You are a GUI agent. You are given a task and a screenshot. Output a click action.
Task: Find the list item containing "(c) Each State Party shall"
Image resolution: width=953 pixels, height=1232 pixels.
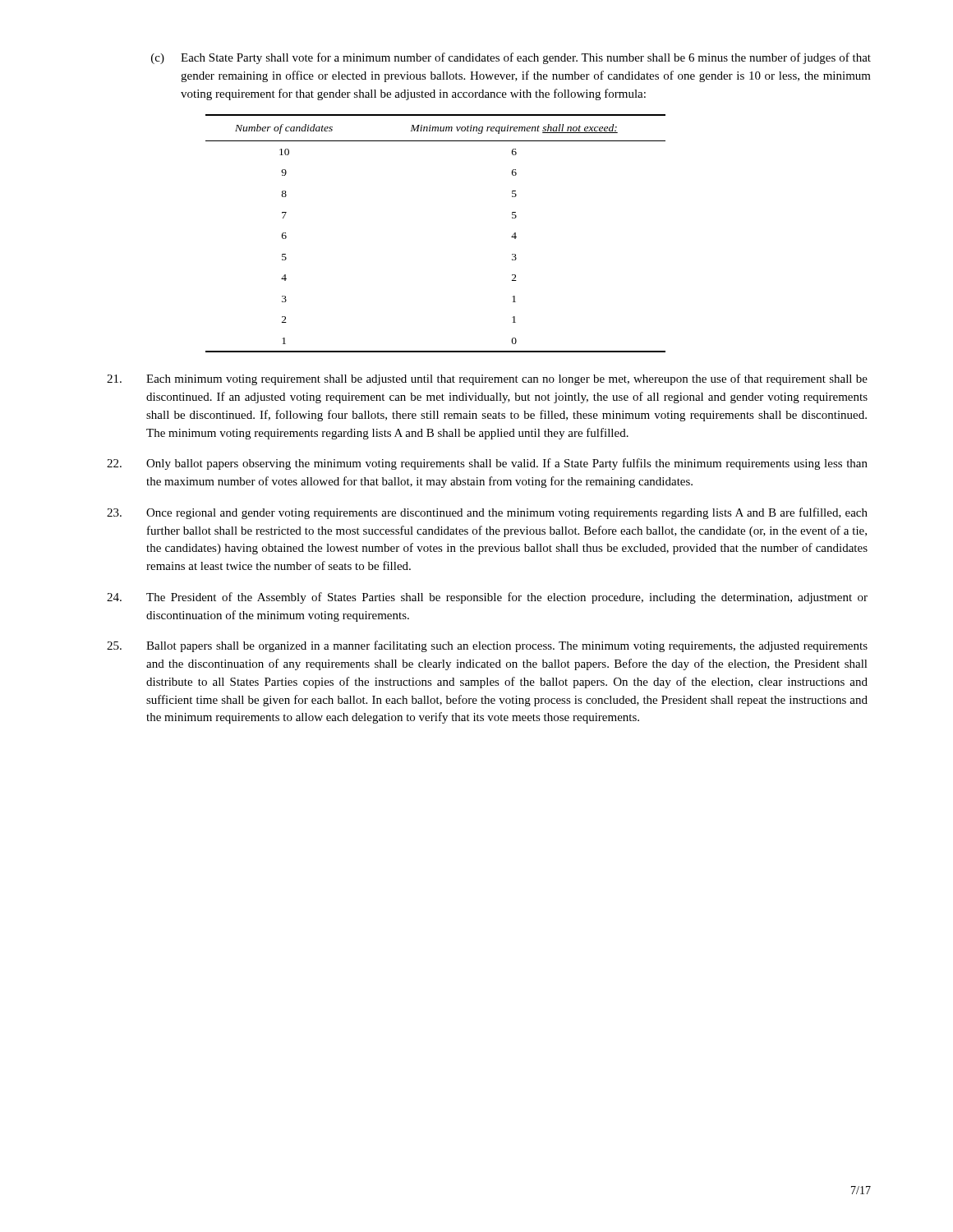click(511, 58)
